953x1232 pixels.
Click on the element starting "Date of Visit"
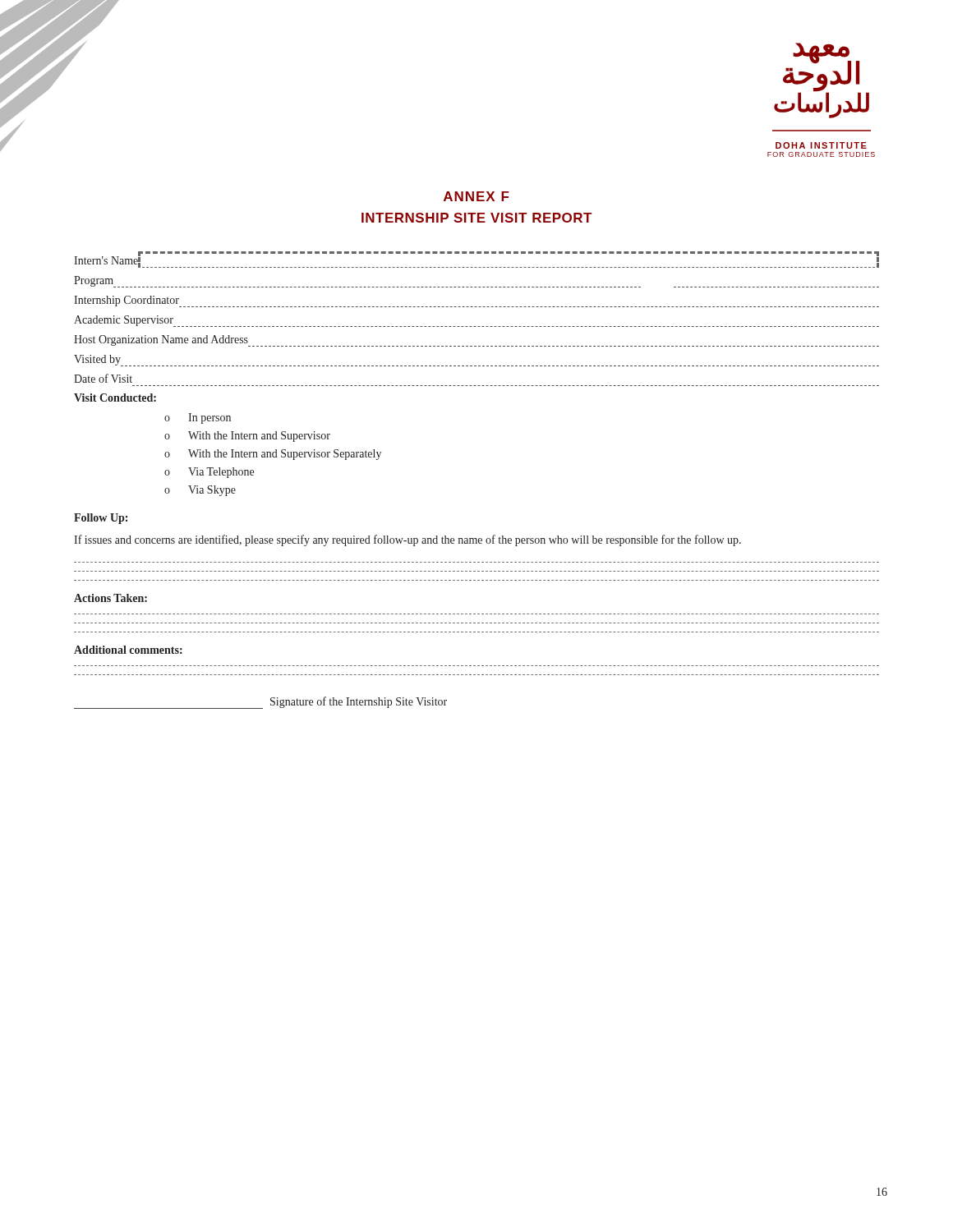pos(476,379)
